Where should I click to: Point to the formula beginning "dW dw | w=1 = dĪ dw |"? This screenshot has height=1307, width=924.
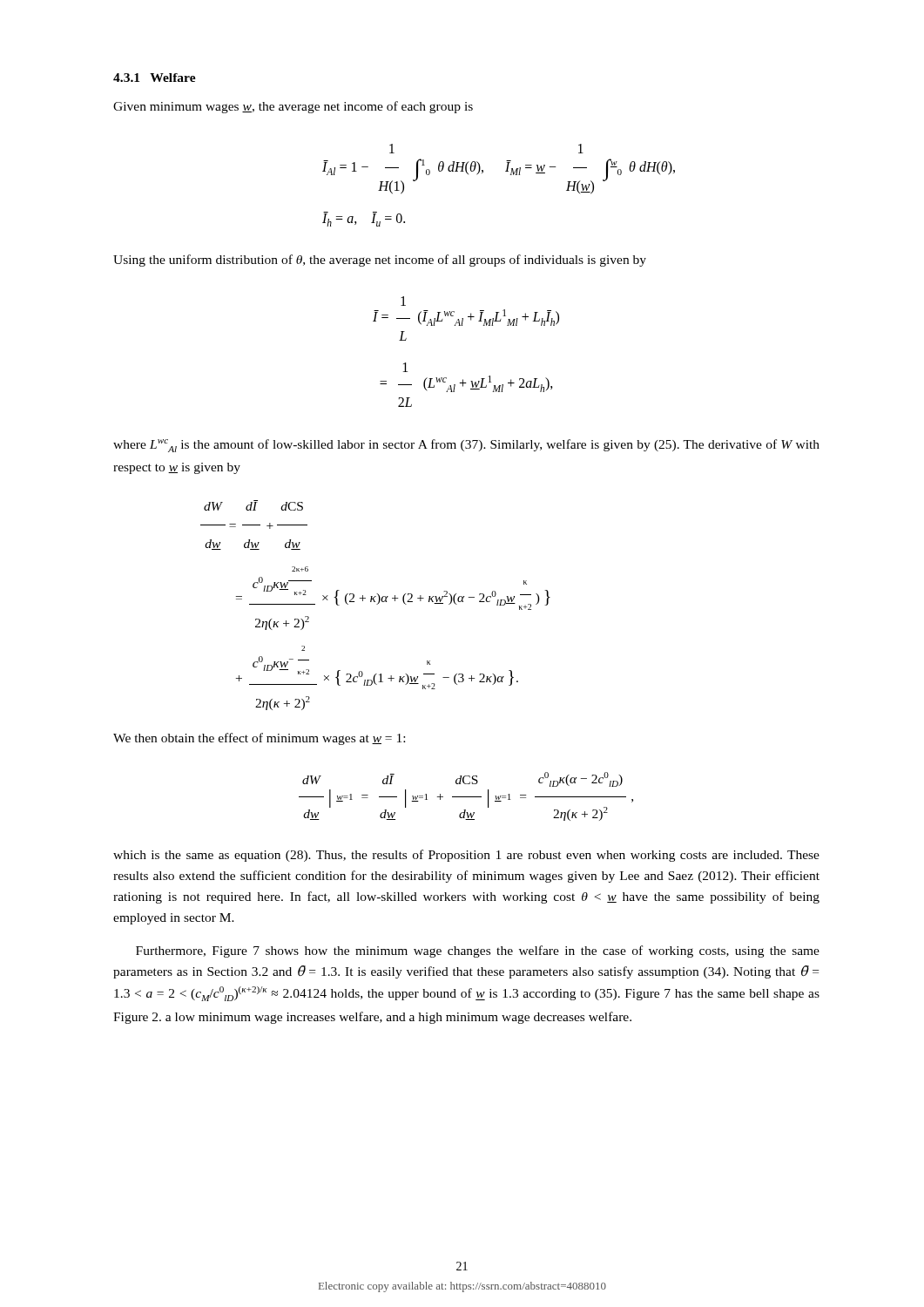coord(466,797)
